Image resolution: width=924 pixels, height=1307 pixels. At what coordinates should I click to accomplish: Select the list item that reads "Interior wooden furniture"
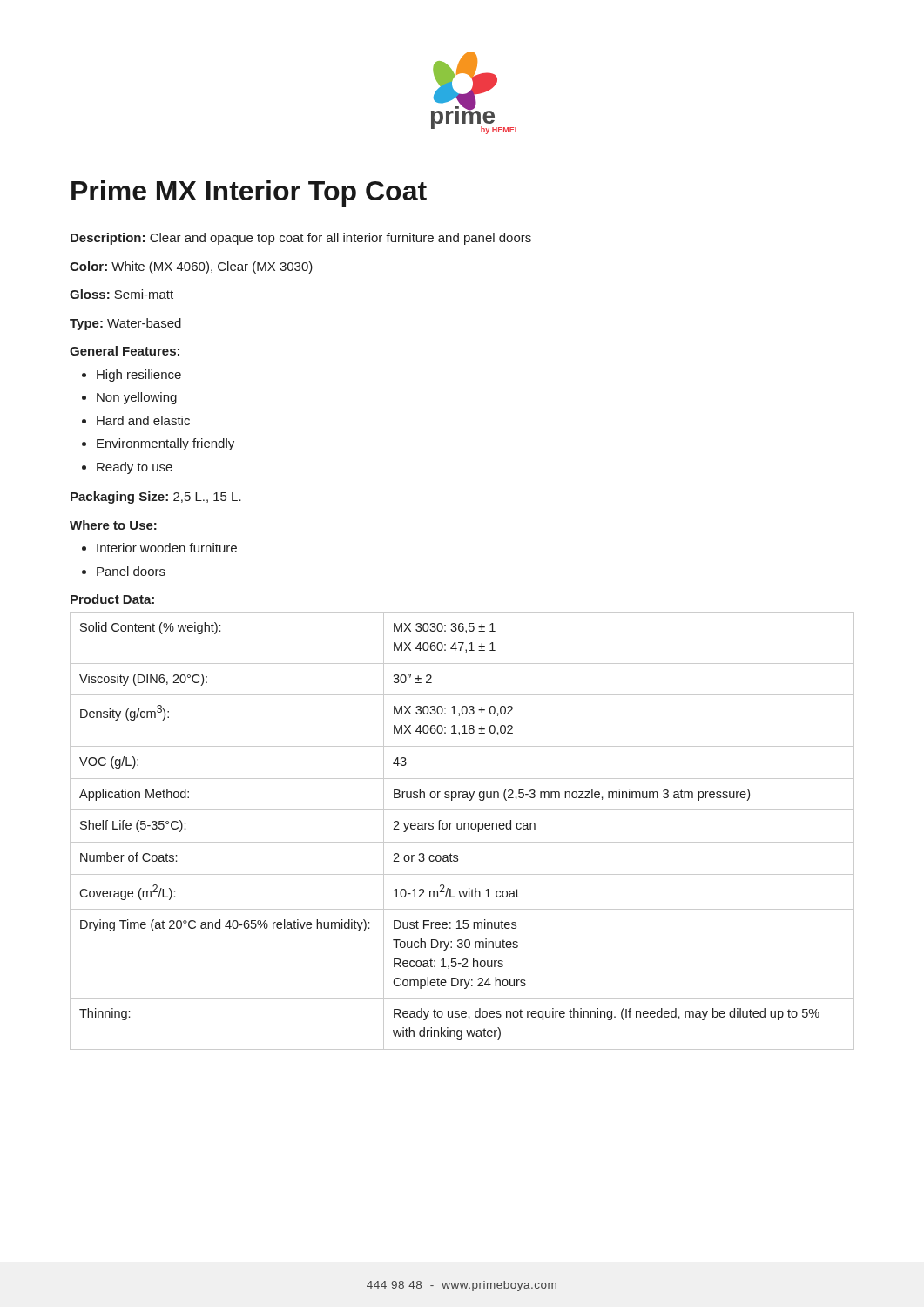pyautogui.click(x=167, y=548)
